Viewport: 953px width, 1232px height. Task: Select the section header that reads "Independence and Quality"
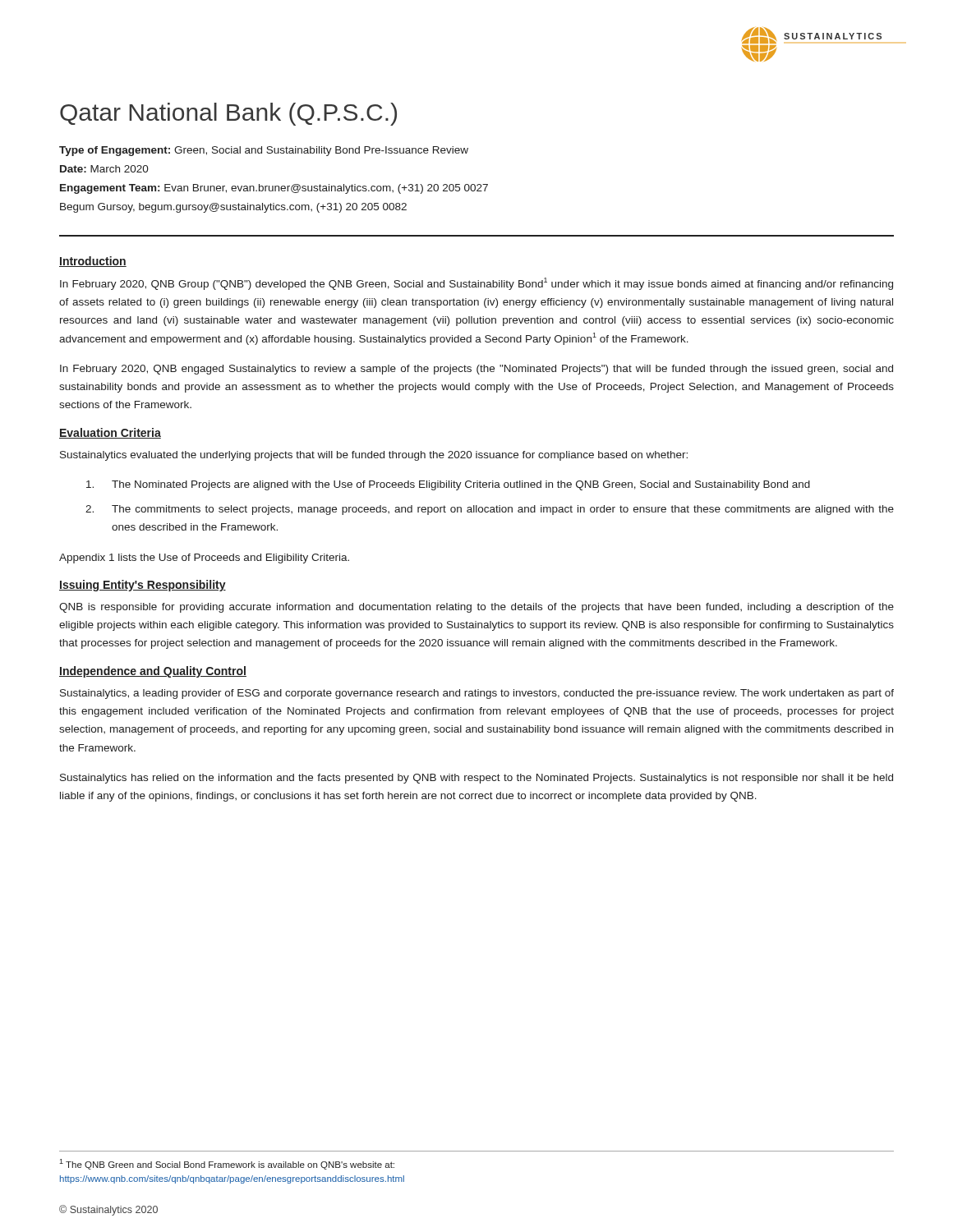coord(153,671)
